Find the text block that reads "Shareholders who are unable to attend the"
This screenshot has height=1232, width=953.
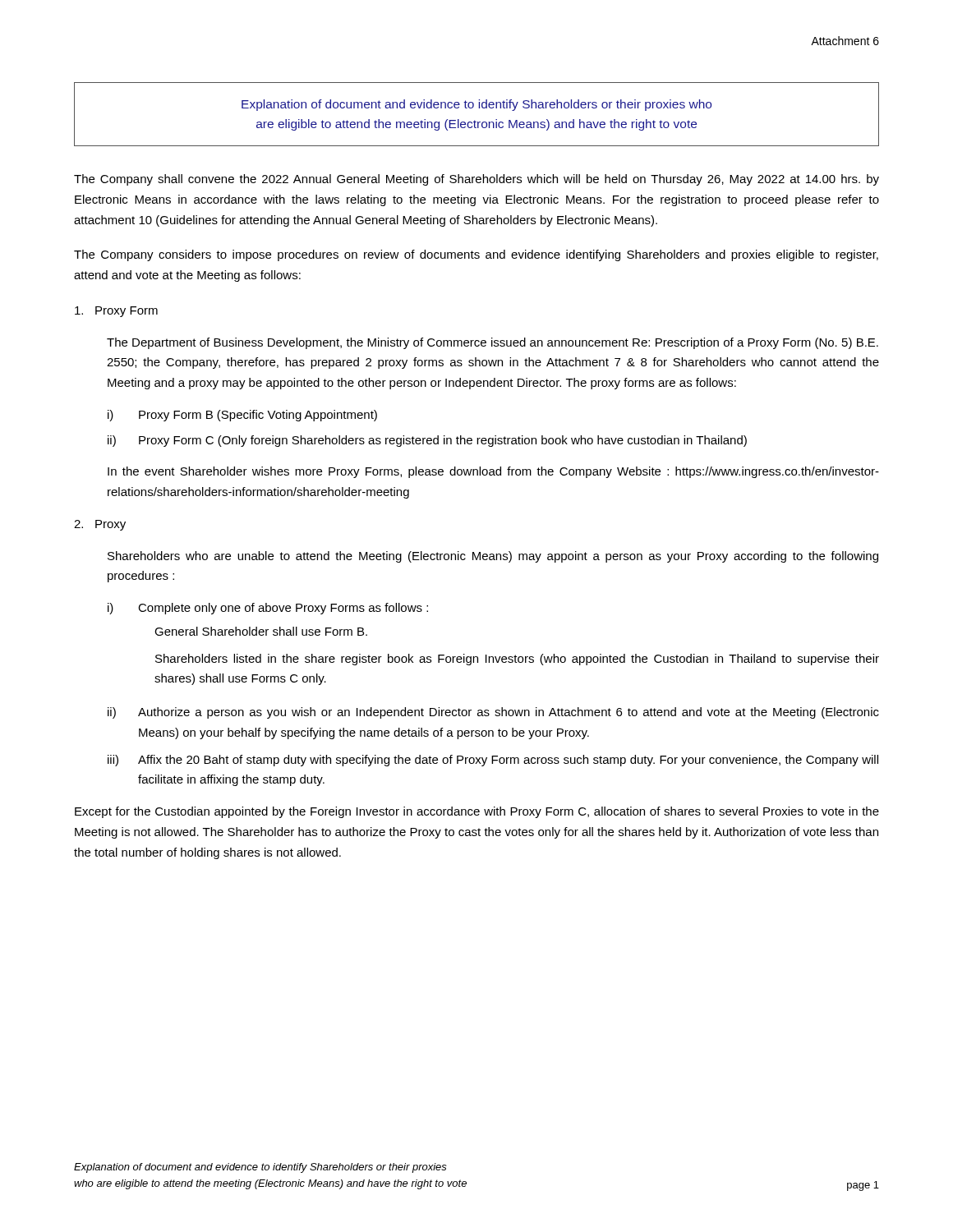493,565
